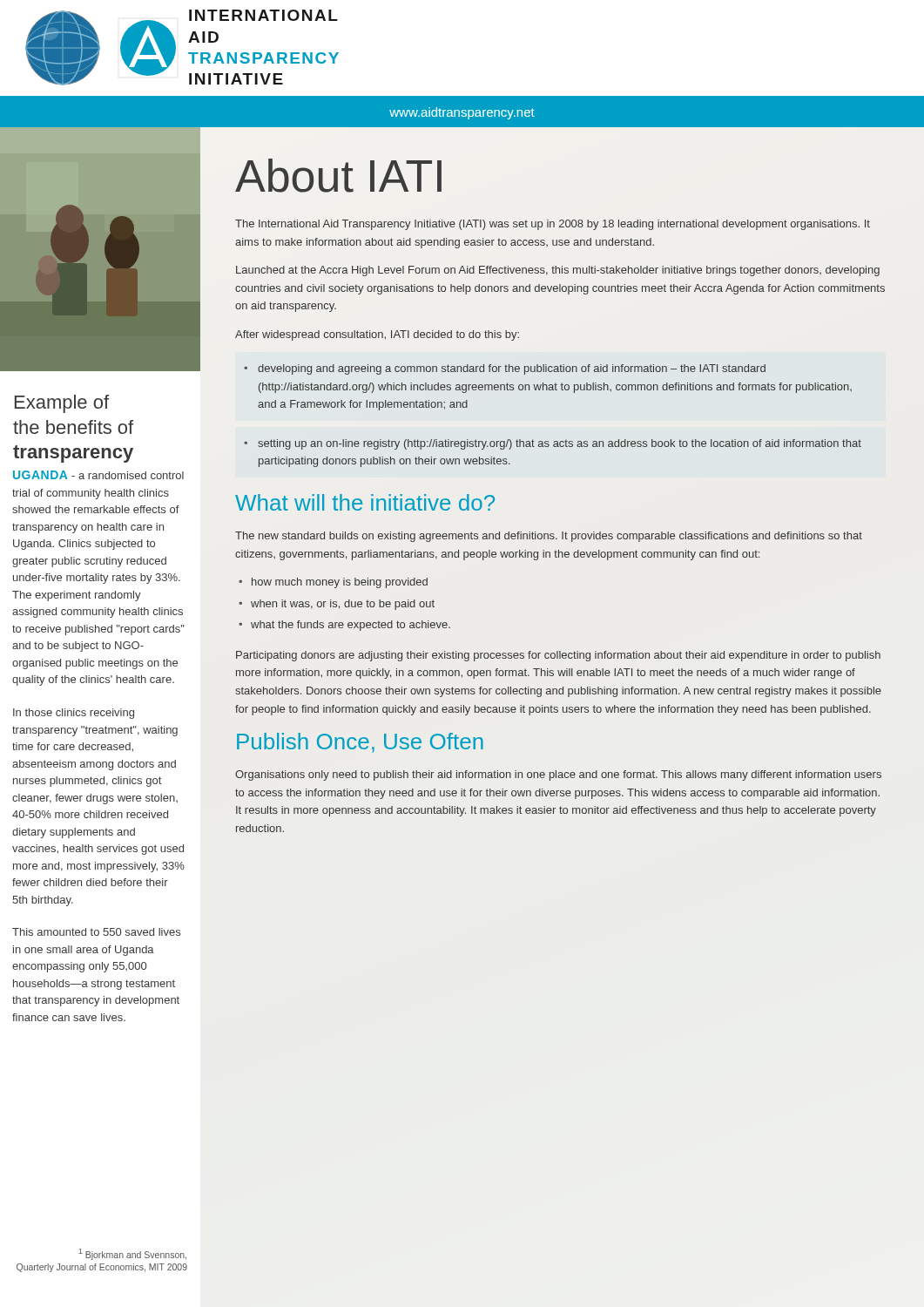The width and height of the screenshot is (924, 1307).
Task: Find the section header that reads "Publish Once, Use"
Action: pos(360,742)
